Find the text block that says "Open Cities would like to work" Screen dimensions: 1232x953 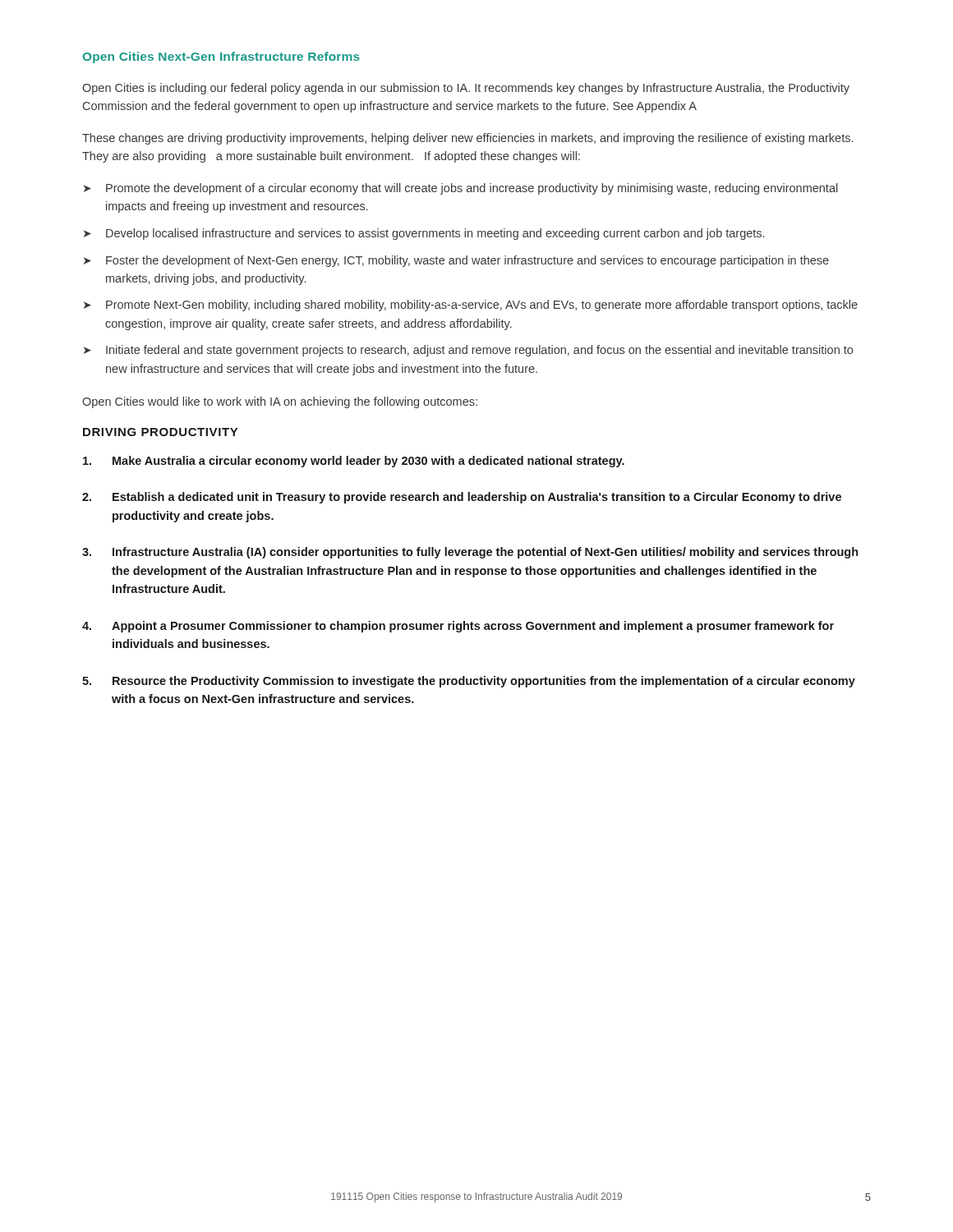[280, 402]
